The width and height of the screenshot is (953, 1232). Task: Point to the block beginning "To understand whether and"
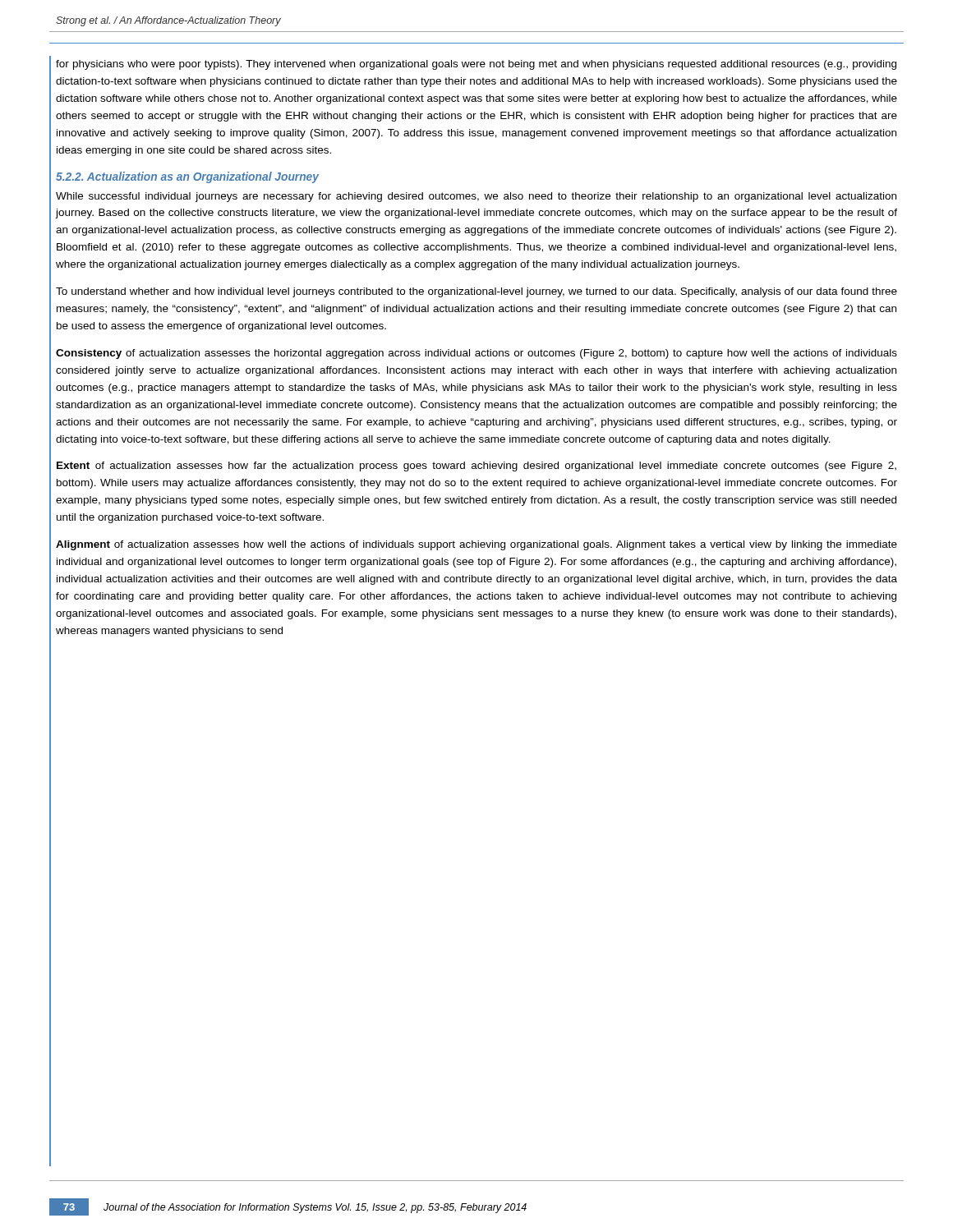(476, 308)
